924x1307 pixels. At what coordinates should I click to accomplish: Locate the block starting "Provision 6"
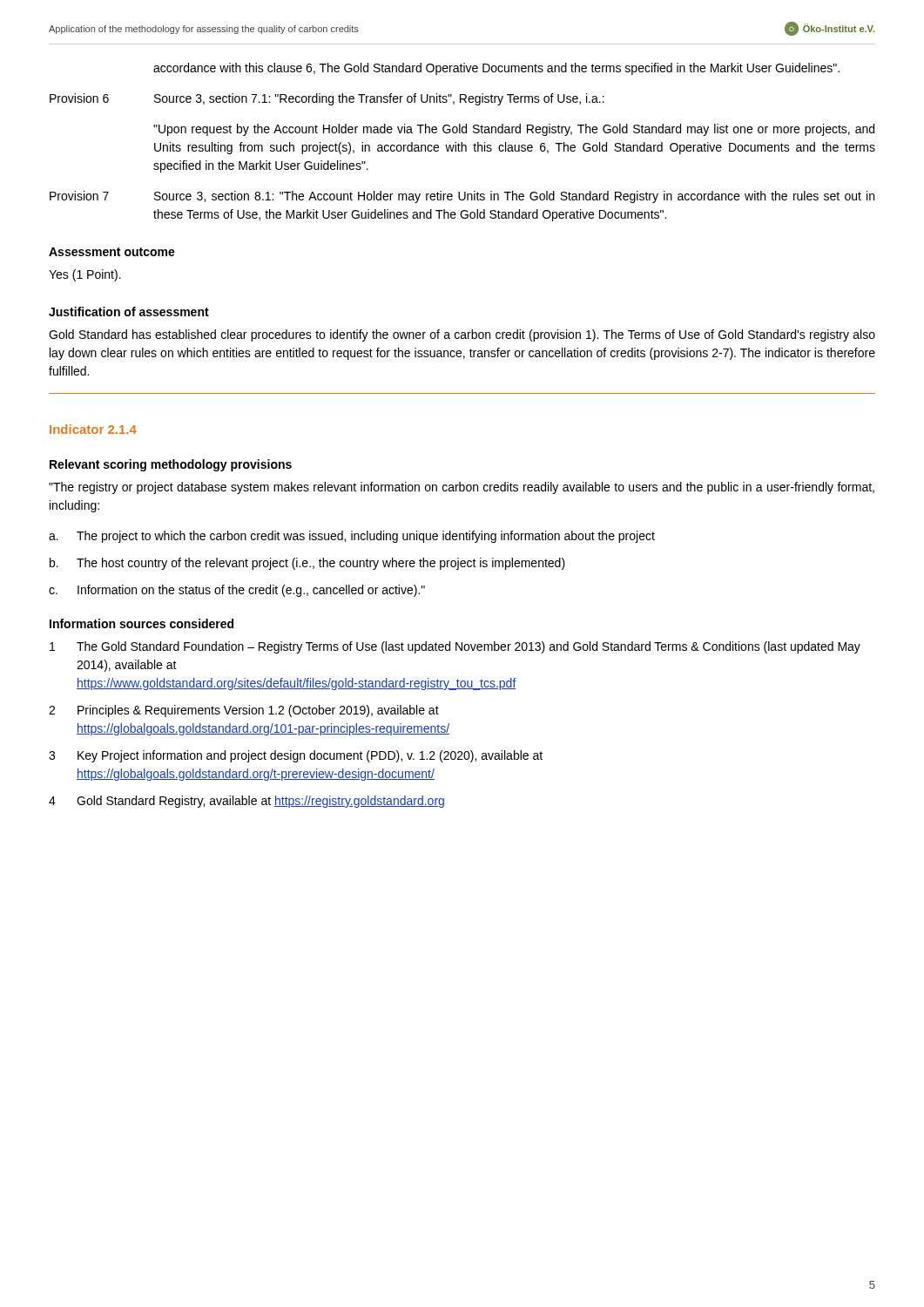(x=79, y=98)
